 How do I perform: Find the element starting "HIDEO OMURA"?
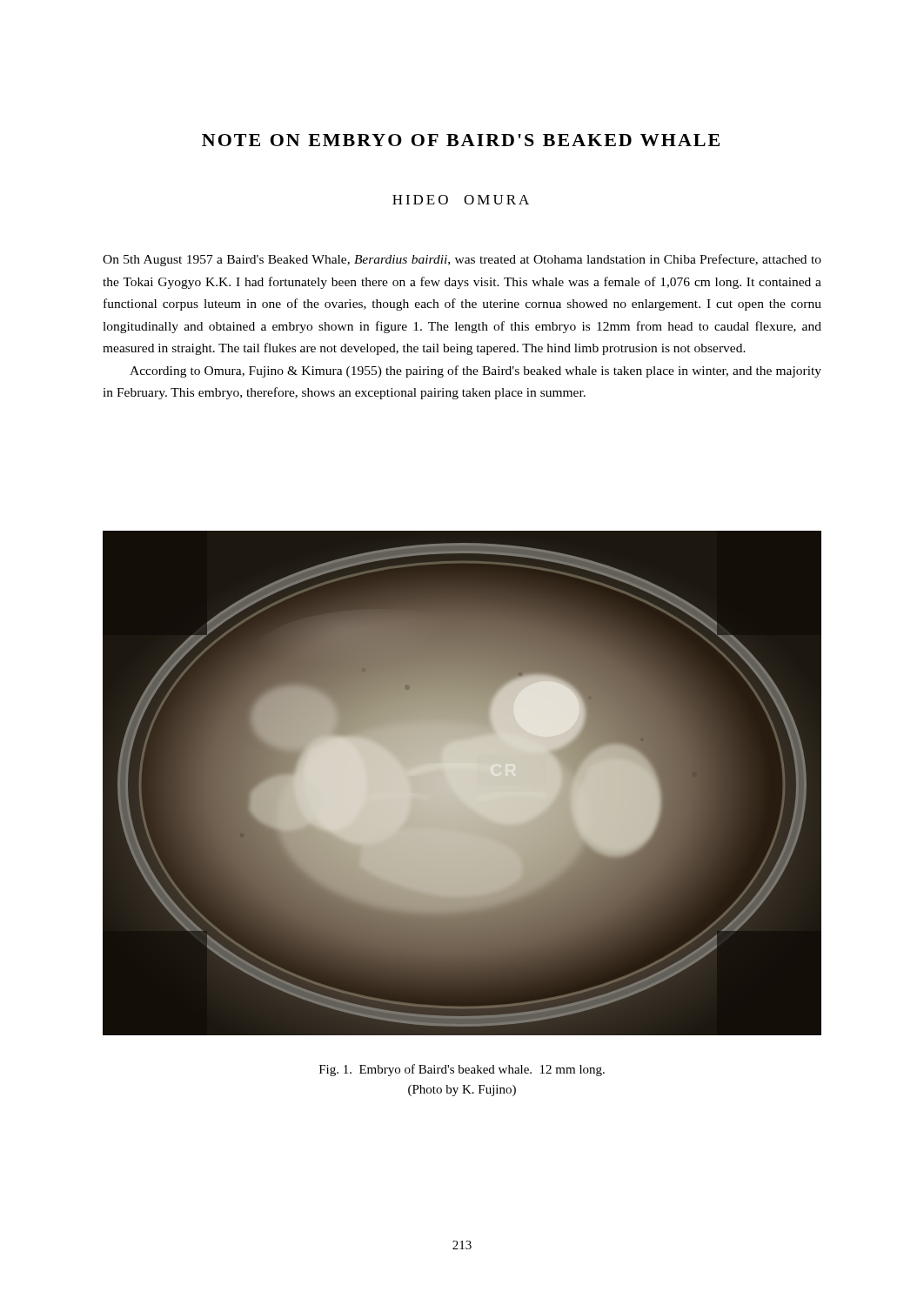(462, 200)
